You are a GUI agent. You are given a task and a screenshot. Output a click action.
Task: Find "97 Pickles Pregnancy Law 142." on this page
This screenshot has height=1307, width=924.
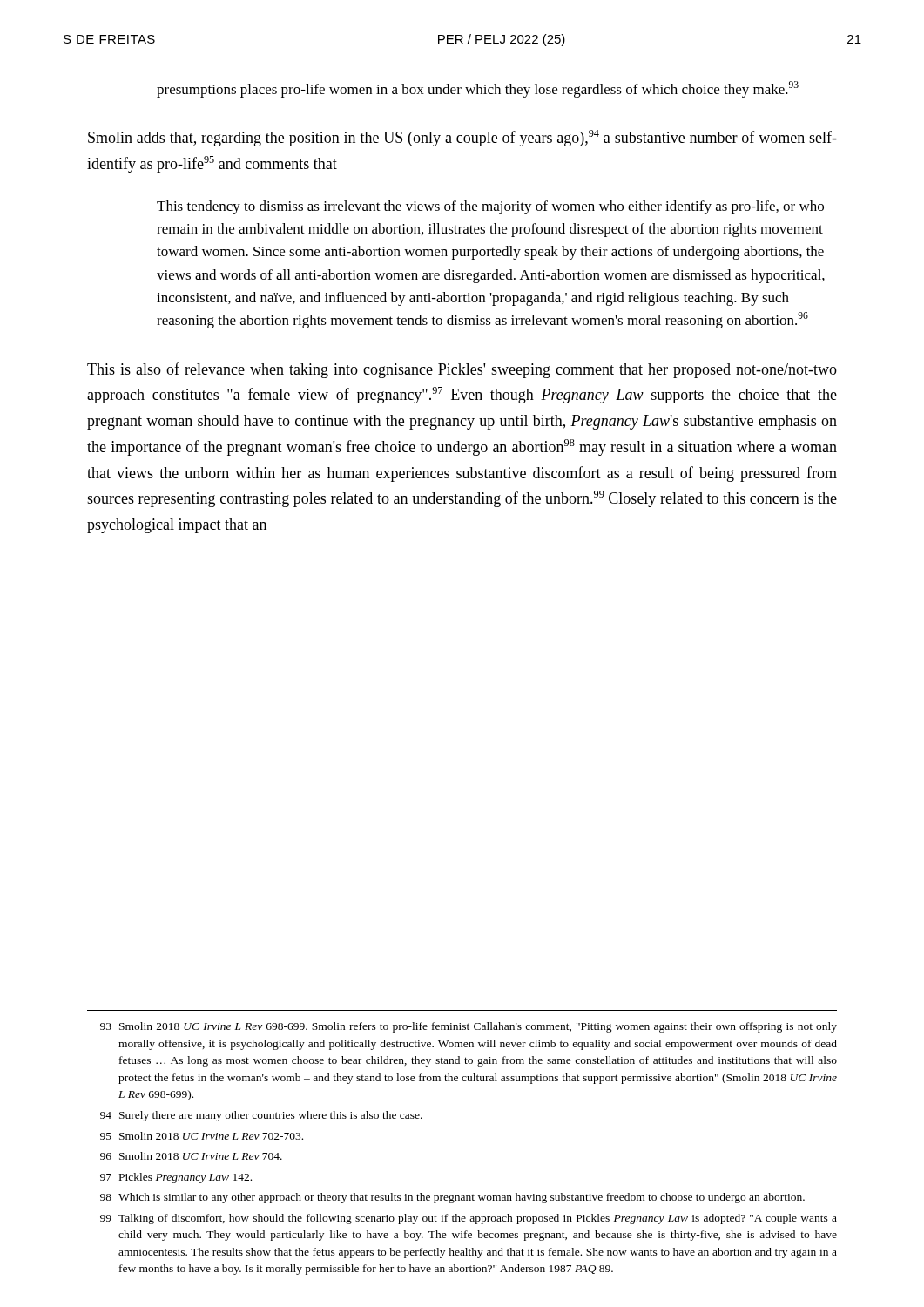click(176, 1178)
